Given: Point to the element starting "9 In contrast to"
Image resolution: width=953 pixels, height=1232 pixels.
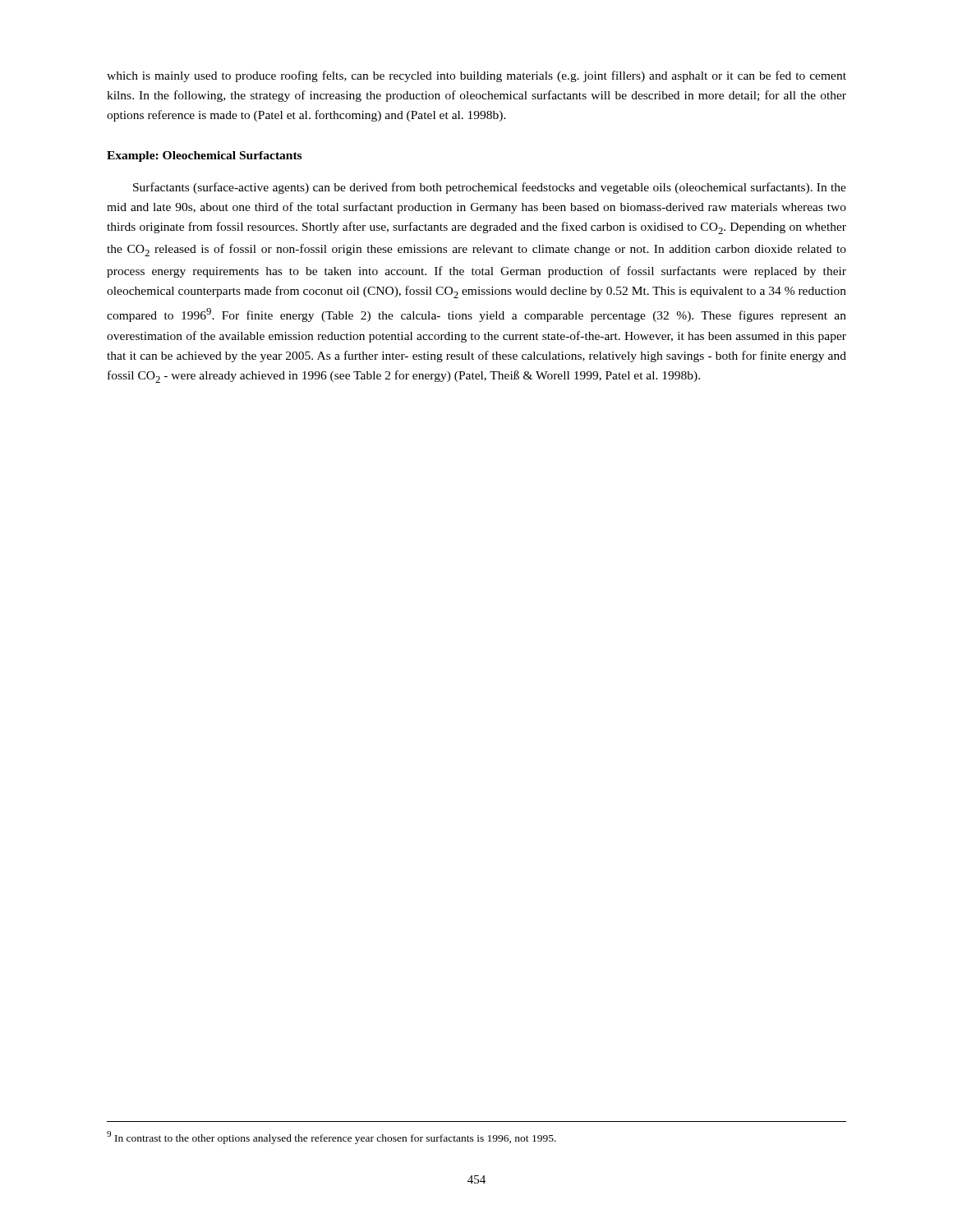Looking at the screenshot, I should [332, 1136].
